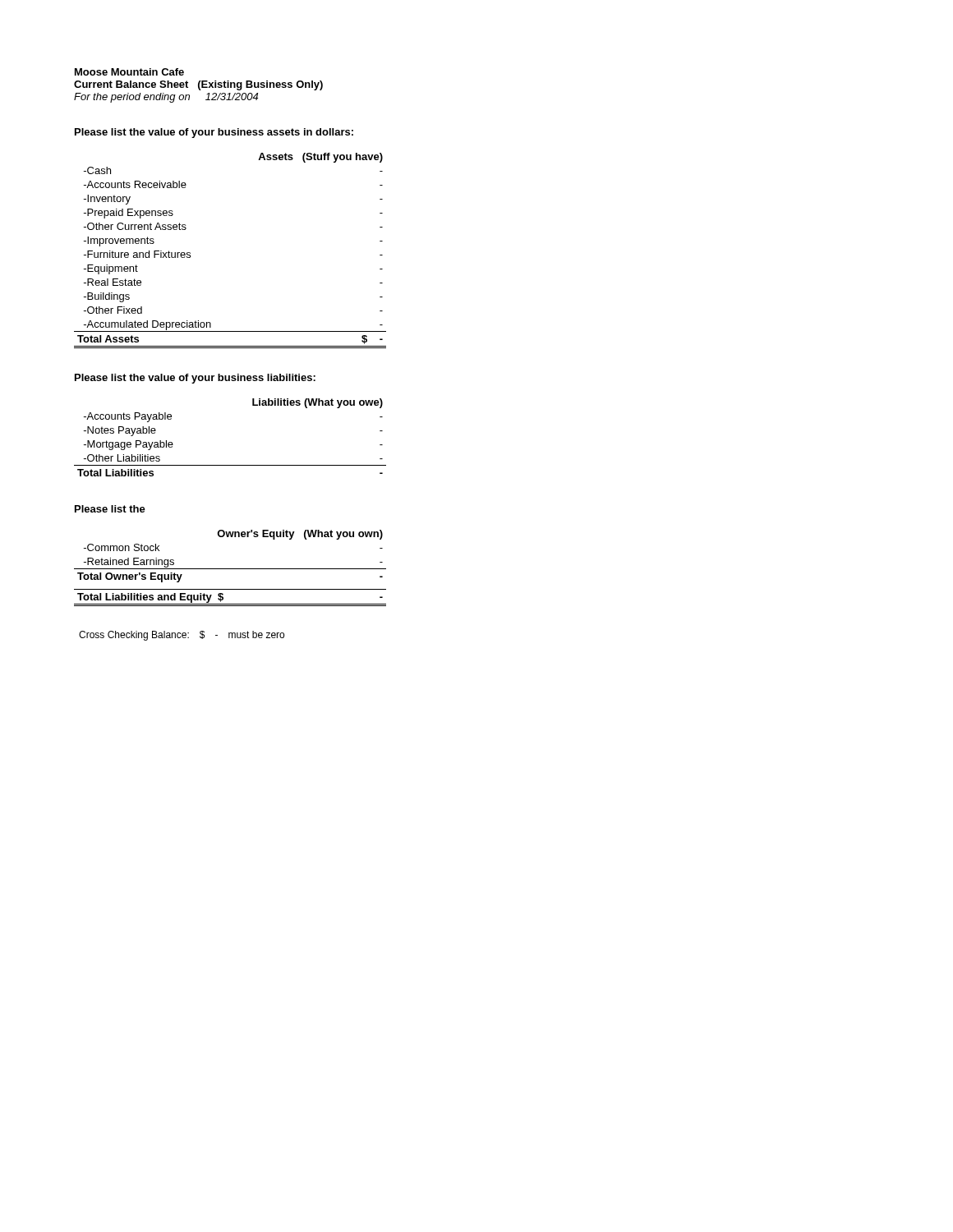
Task: Select the table that reads "Assets (Stuff you"
Action: (320, 249)
